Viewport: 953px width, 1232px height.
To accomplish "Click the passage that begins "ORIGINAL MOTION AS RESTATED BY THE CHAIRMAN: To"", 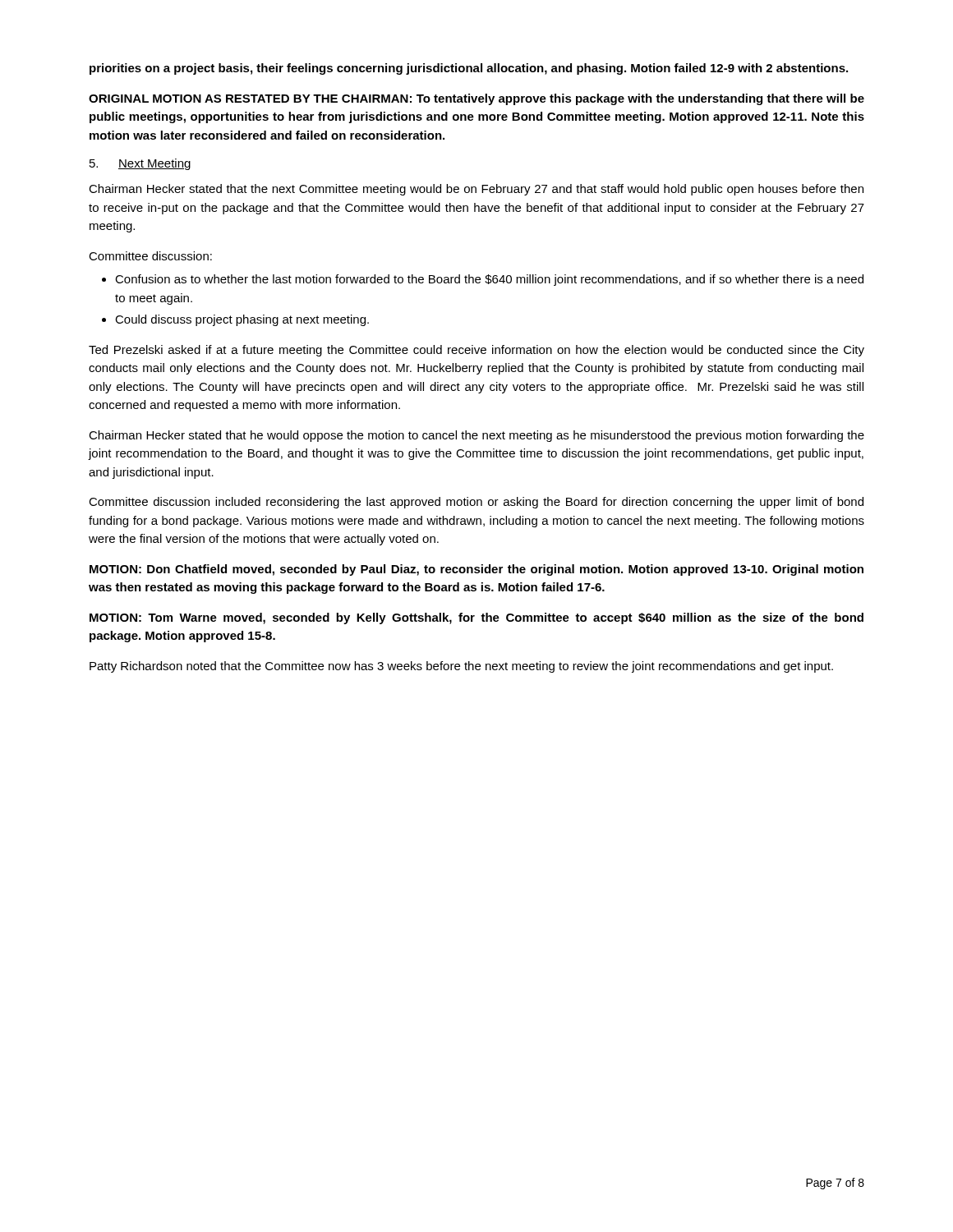I will 476,116.
